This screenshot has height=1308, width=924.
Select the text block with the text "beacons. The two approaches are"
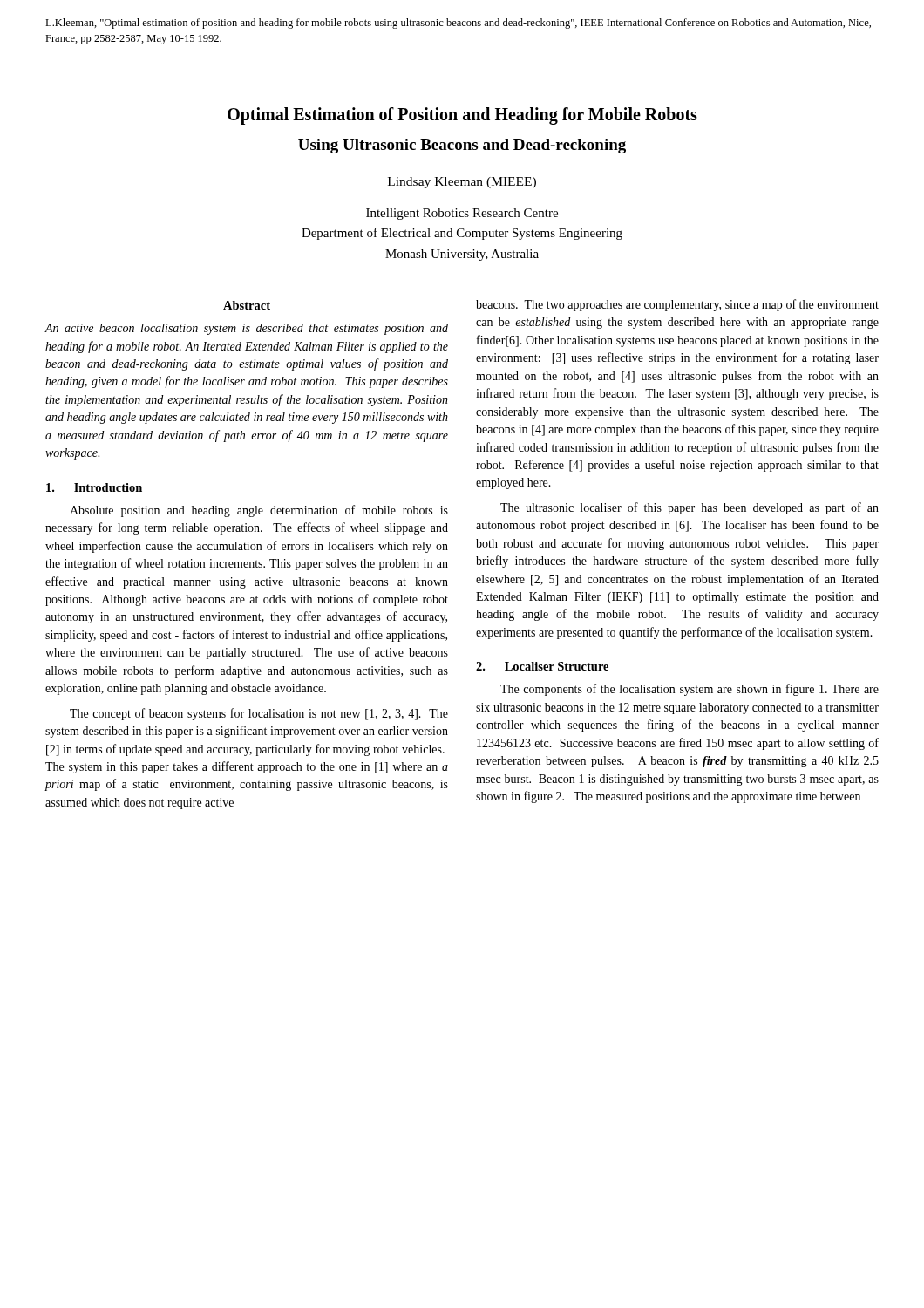pos(677,469)
